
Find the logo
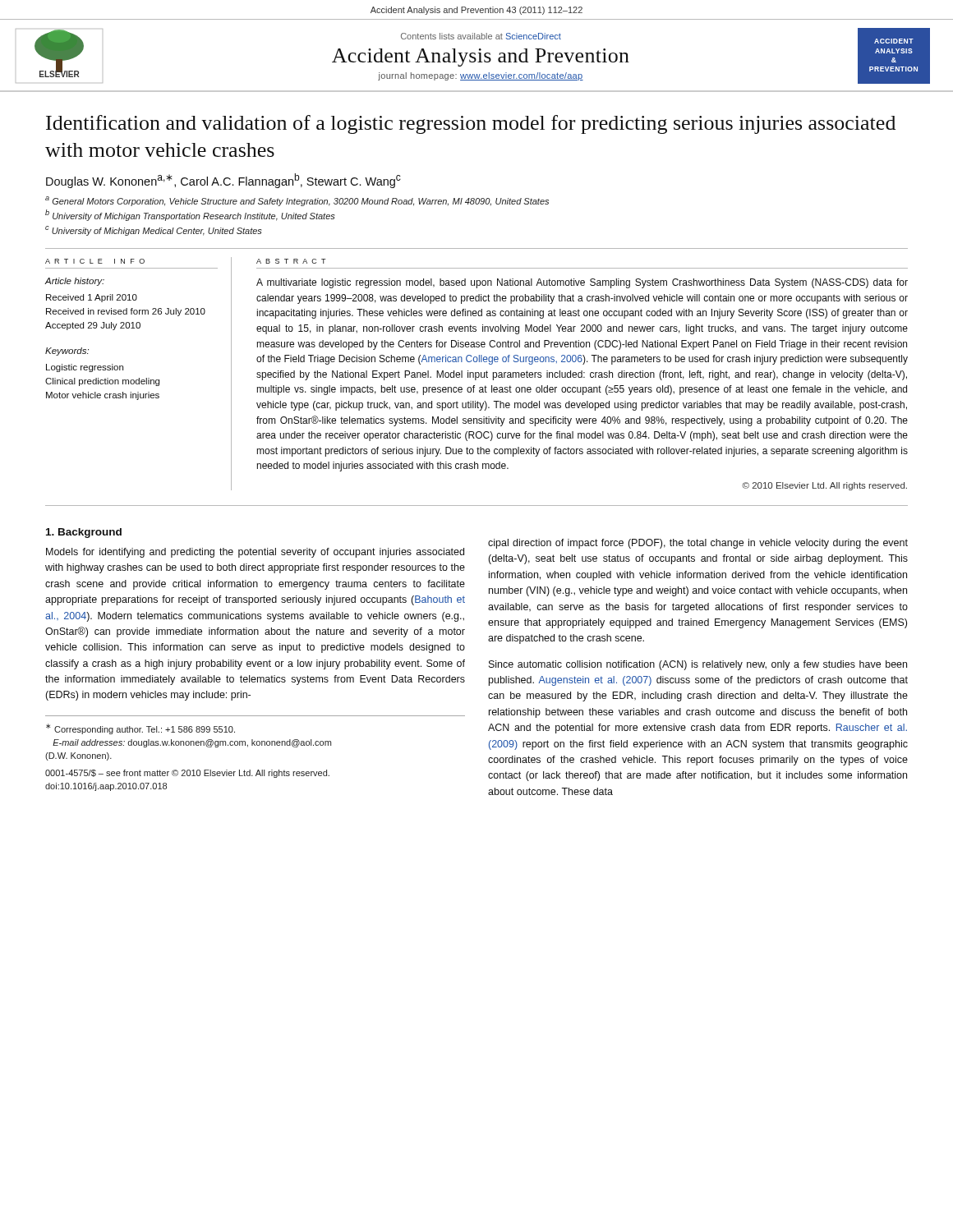476,56
